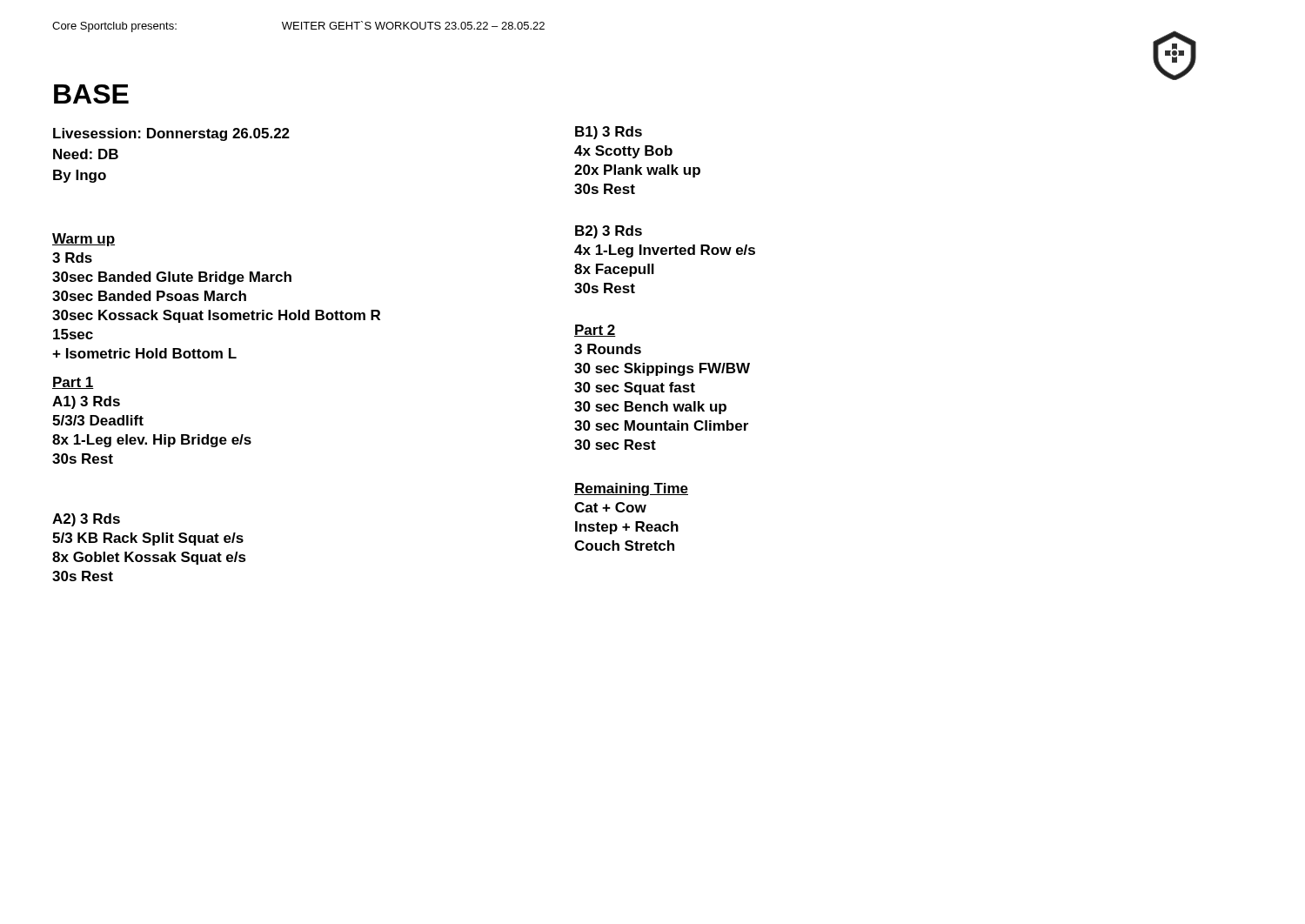Locate the text "Warm up"
This screenshot has height=924, width=1305.
(84, 239)
